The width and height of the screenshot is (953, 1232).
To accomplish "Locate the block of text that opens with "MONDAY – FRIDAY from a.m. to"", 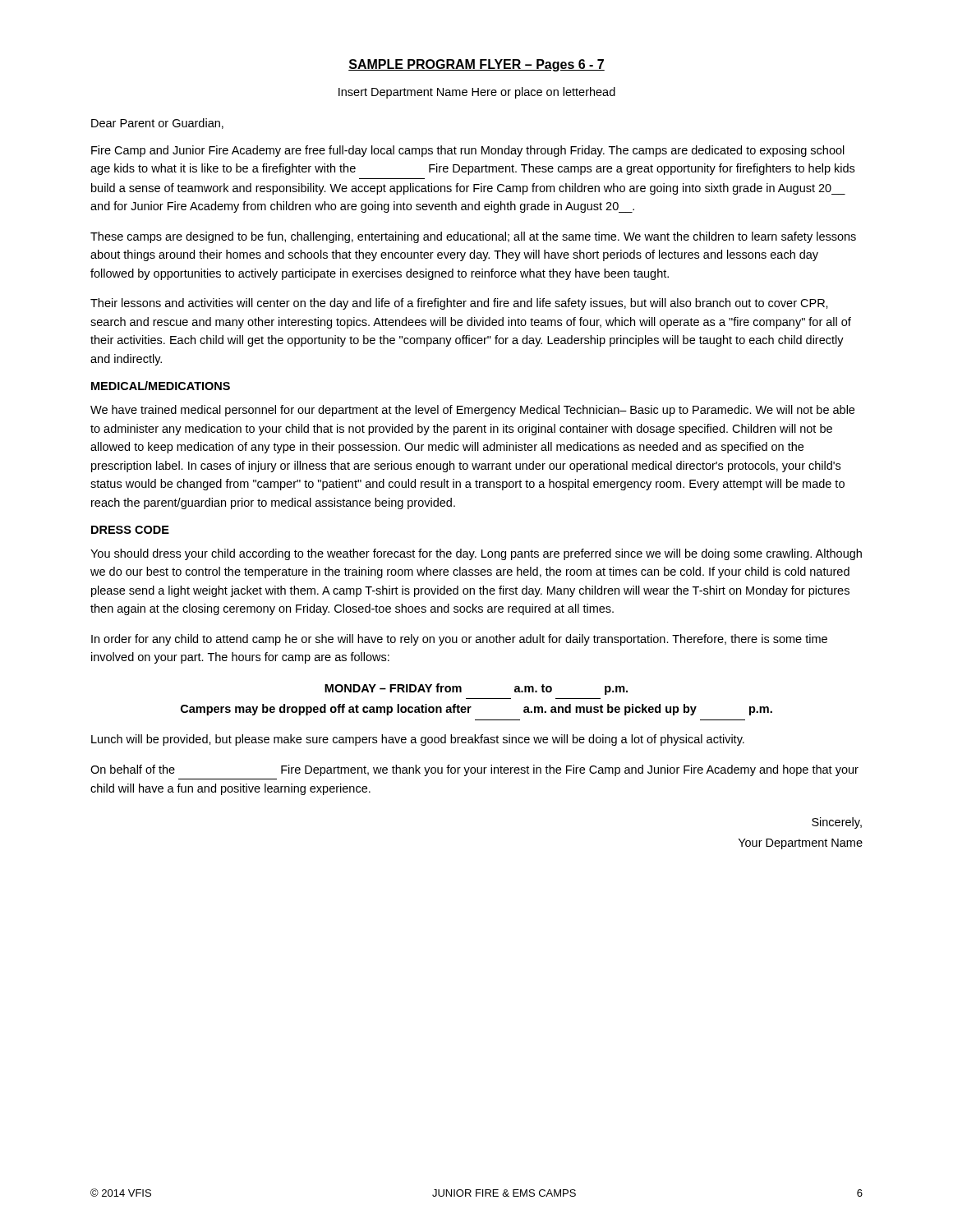I will tap(476, 699).
